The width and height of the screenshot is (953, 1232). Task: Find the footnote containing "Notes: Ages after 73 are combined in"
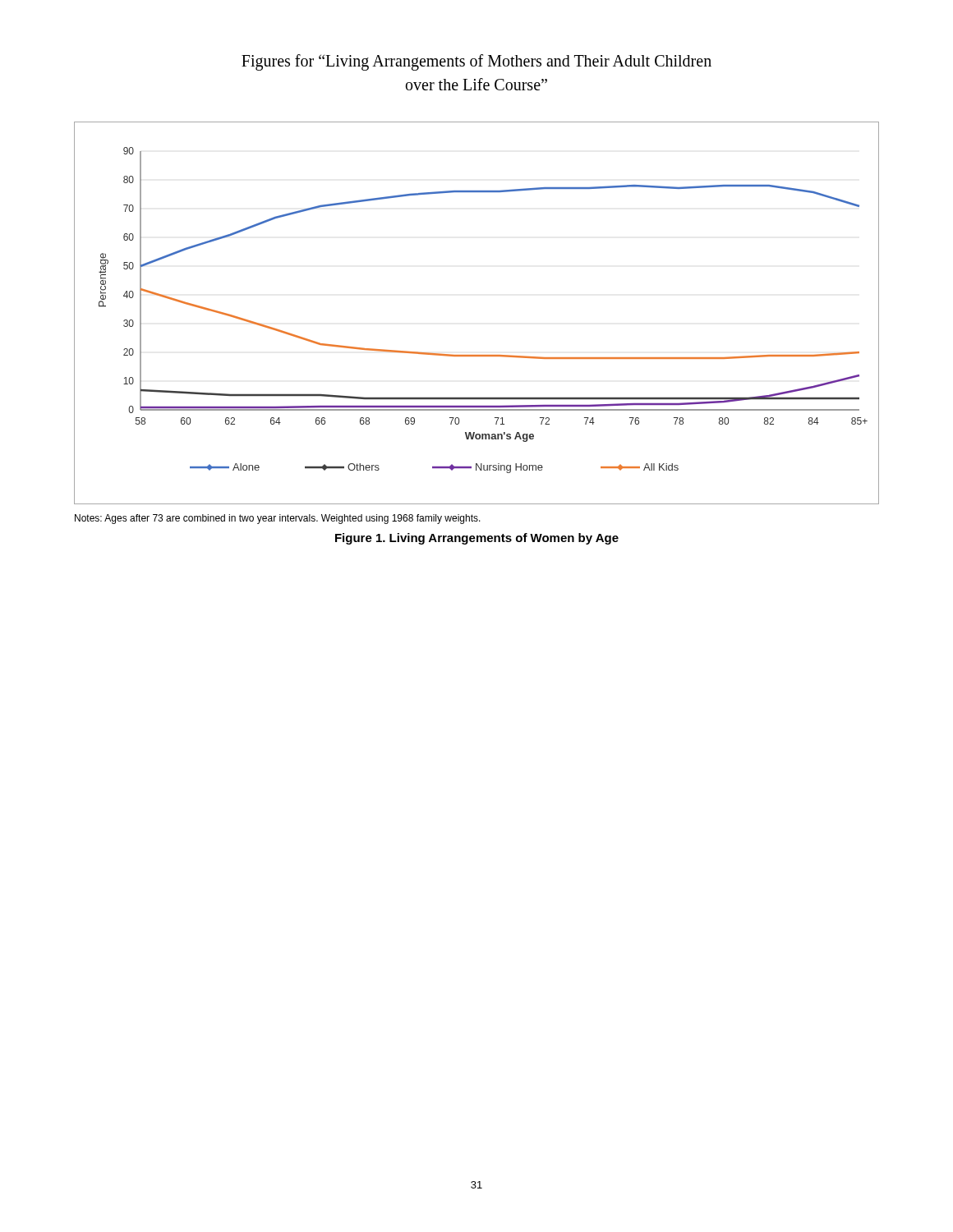click(277, 518)
